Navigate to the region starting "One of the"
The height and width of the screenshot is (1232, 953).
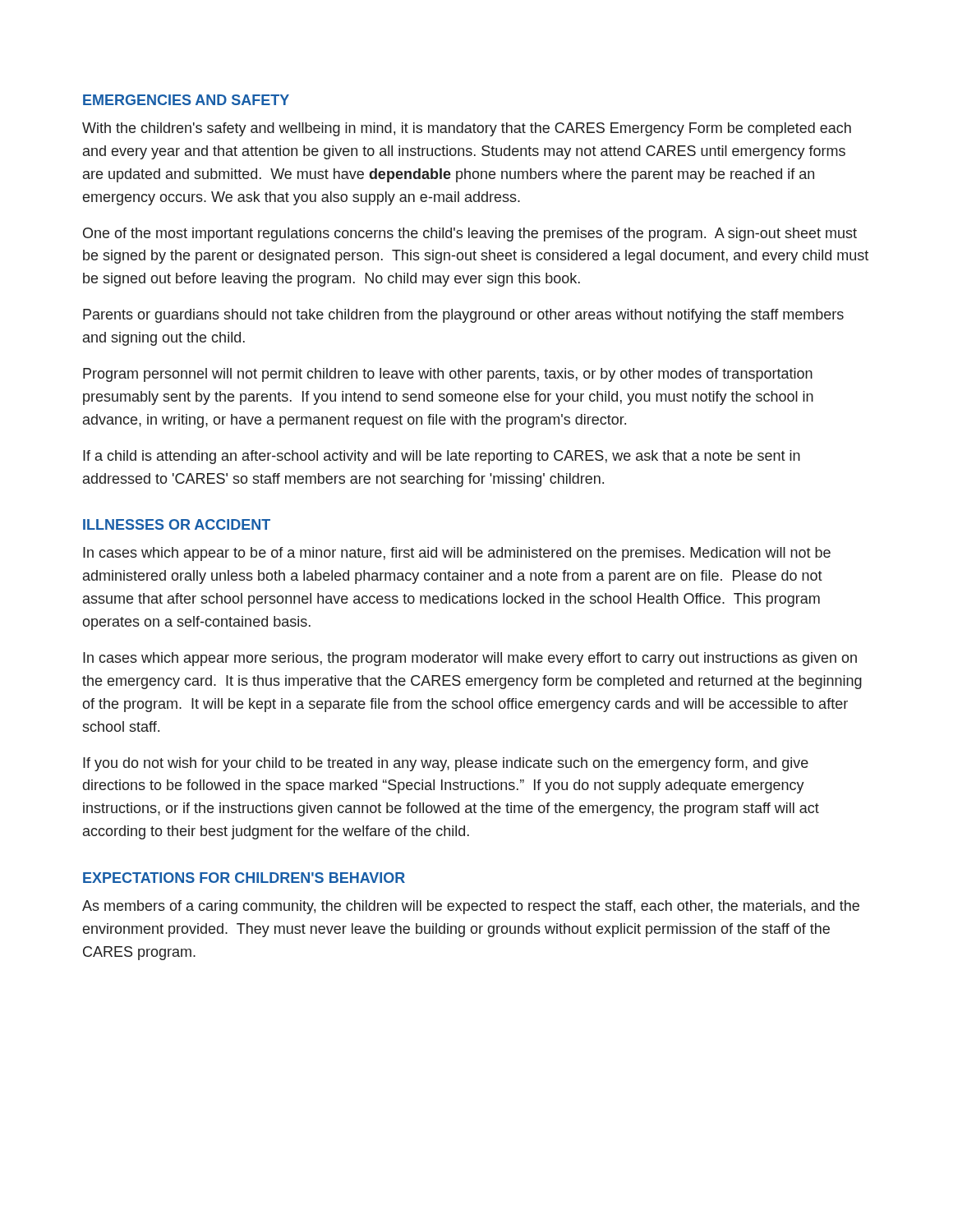pyautogui.click(x=475, y=256)
